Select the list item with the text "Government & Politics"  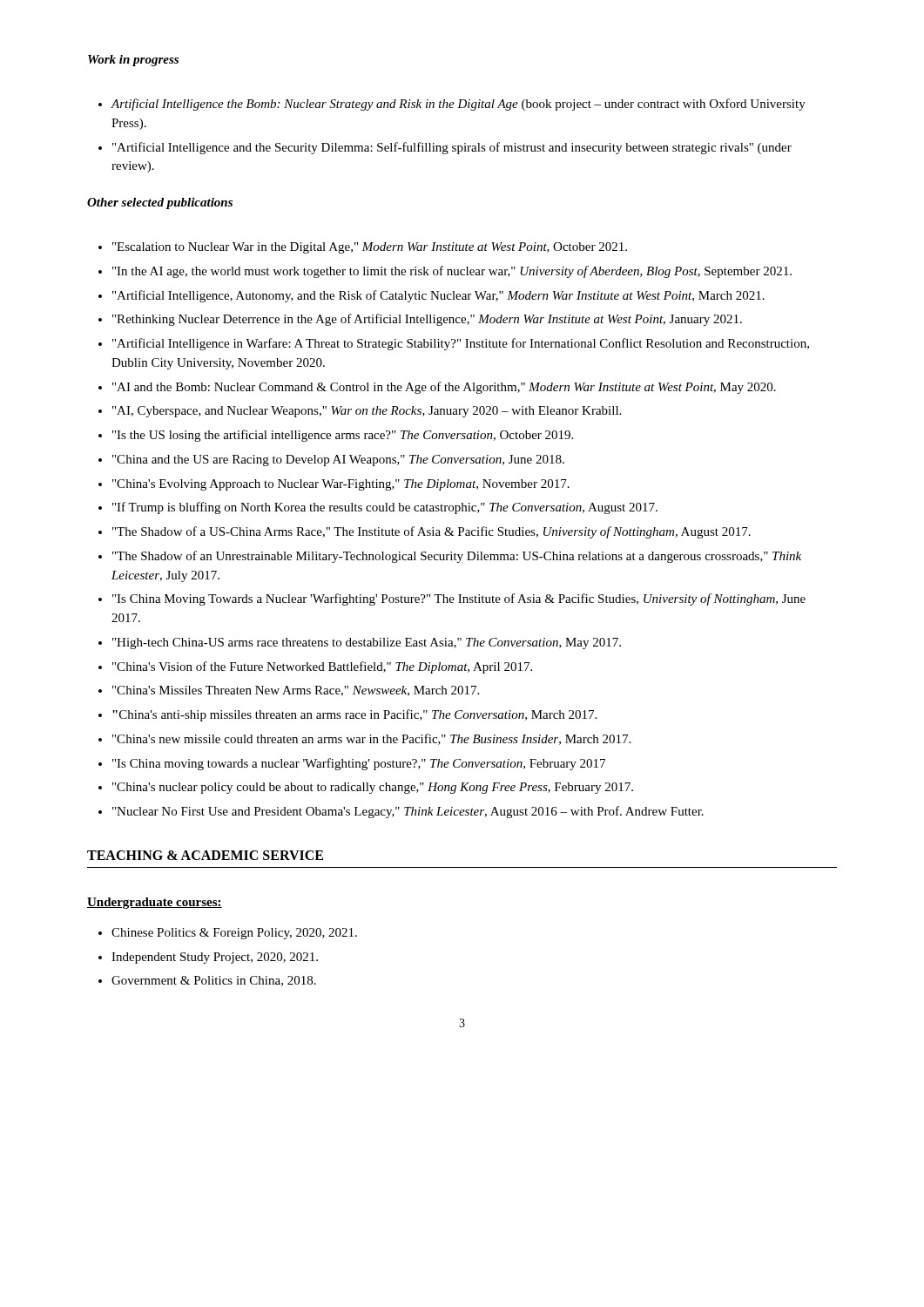click(214, 980)
